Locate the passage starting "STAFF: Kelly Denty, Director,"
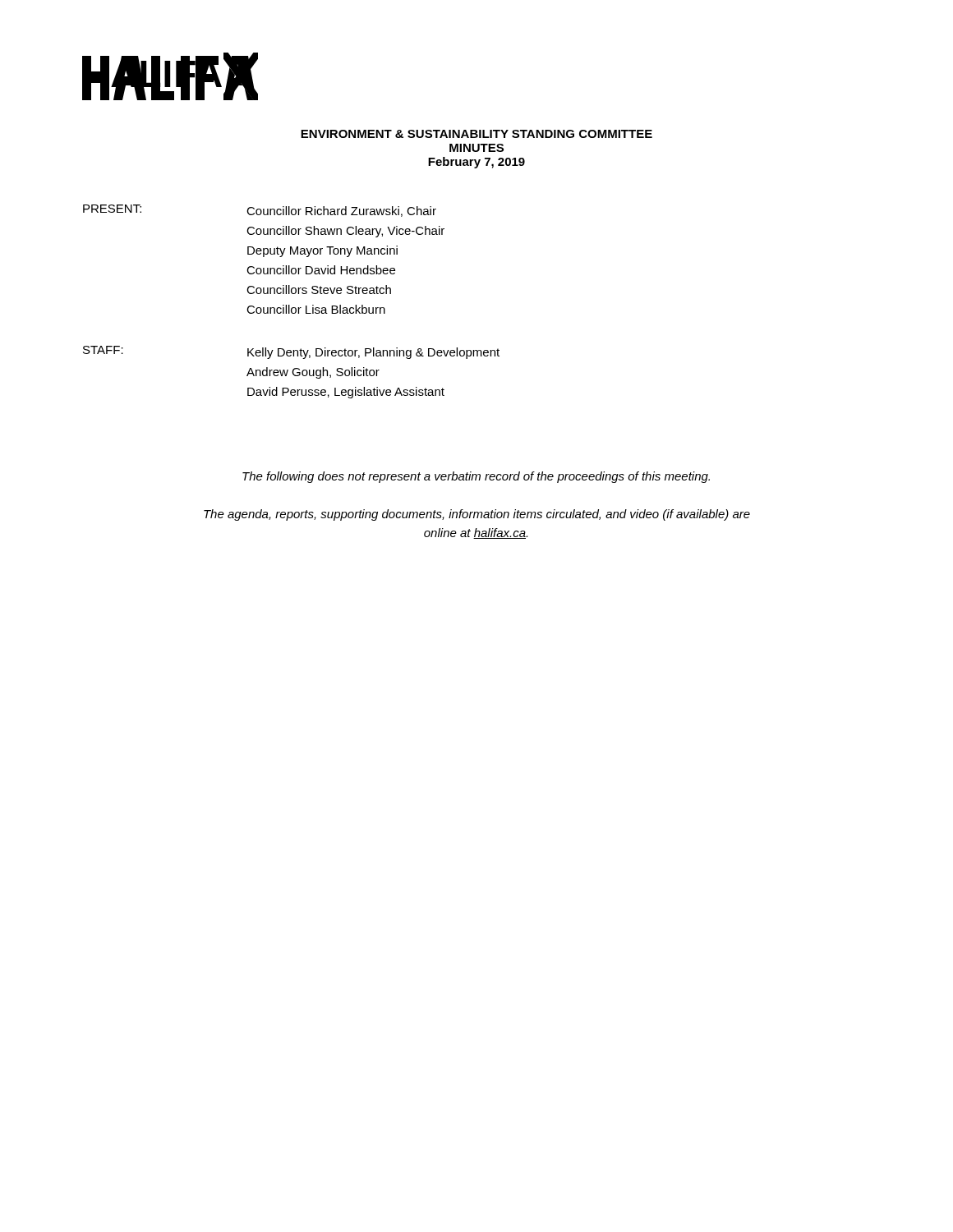 291,352
